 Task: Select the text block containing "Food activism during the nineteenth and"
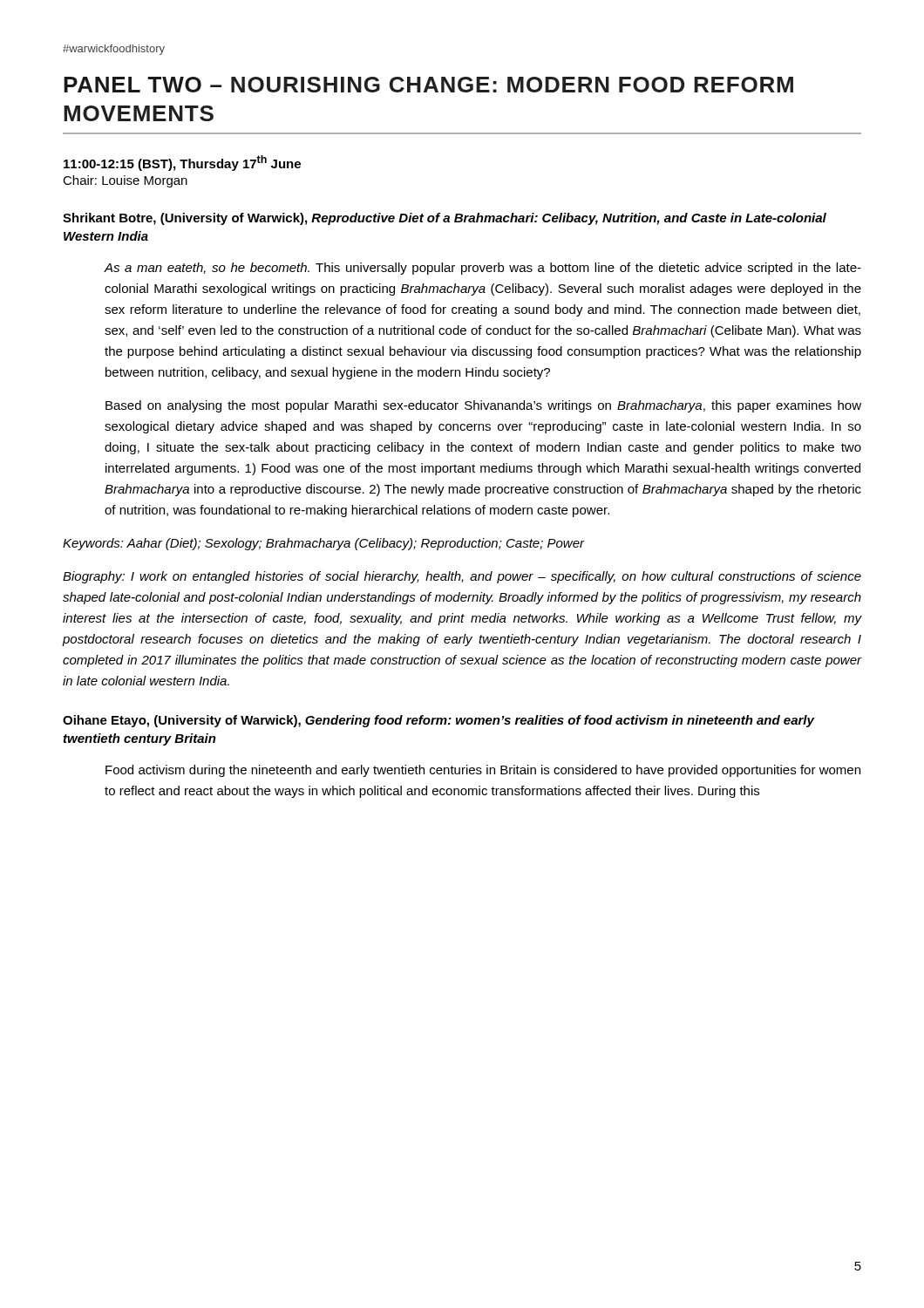tap(483, 780)
